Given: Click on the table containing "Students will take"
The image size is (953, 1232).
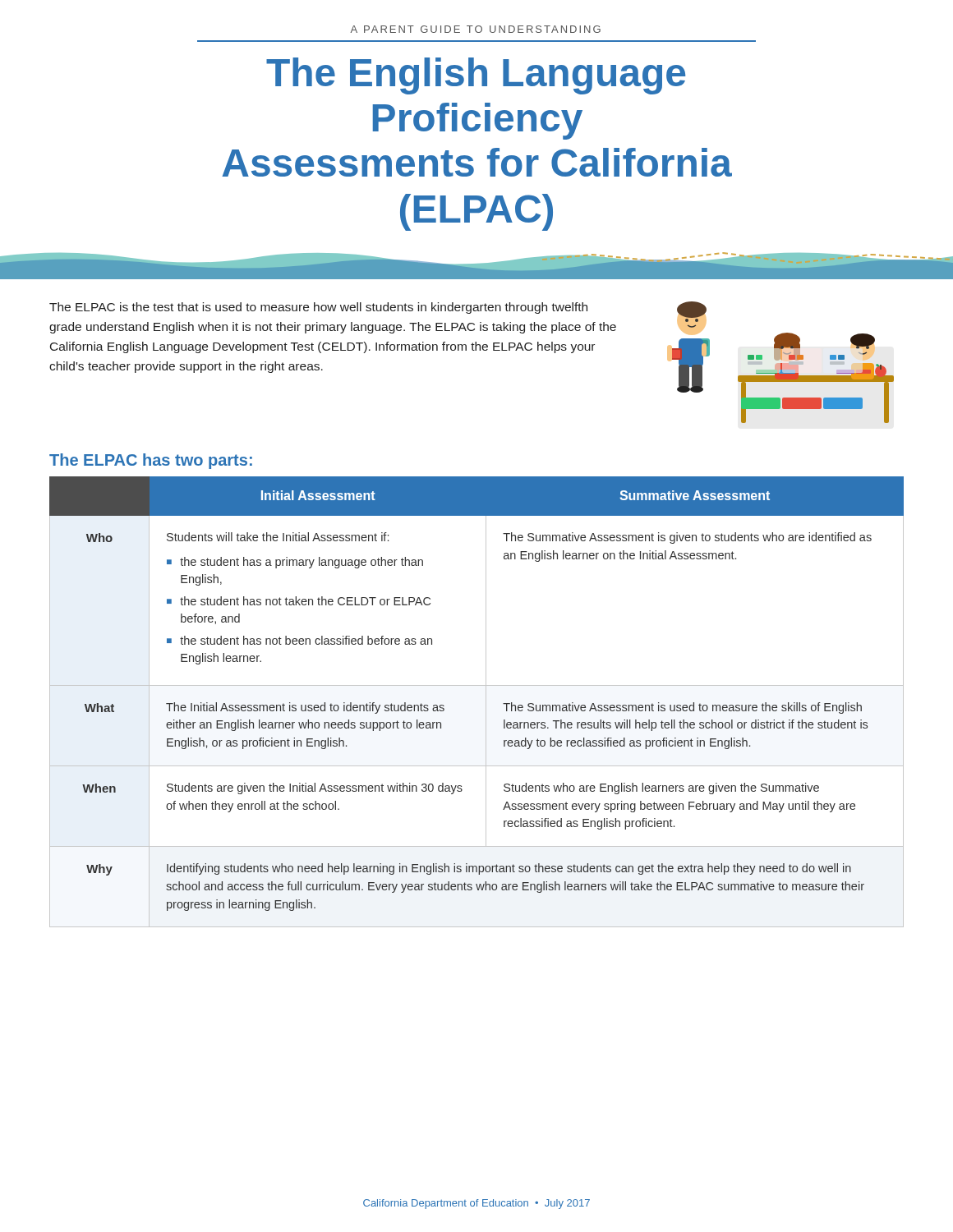Looking at the screenshot, I should point(476,710).
